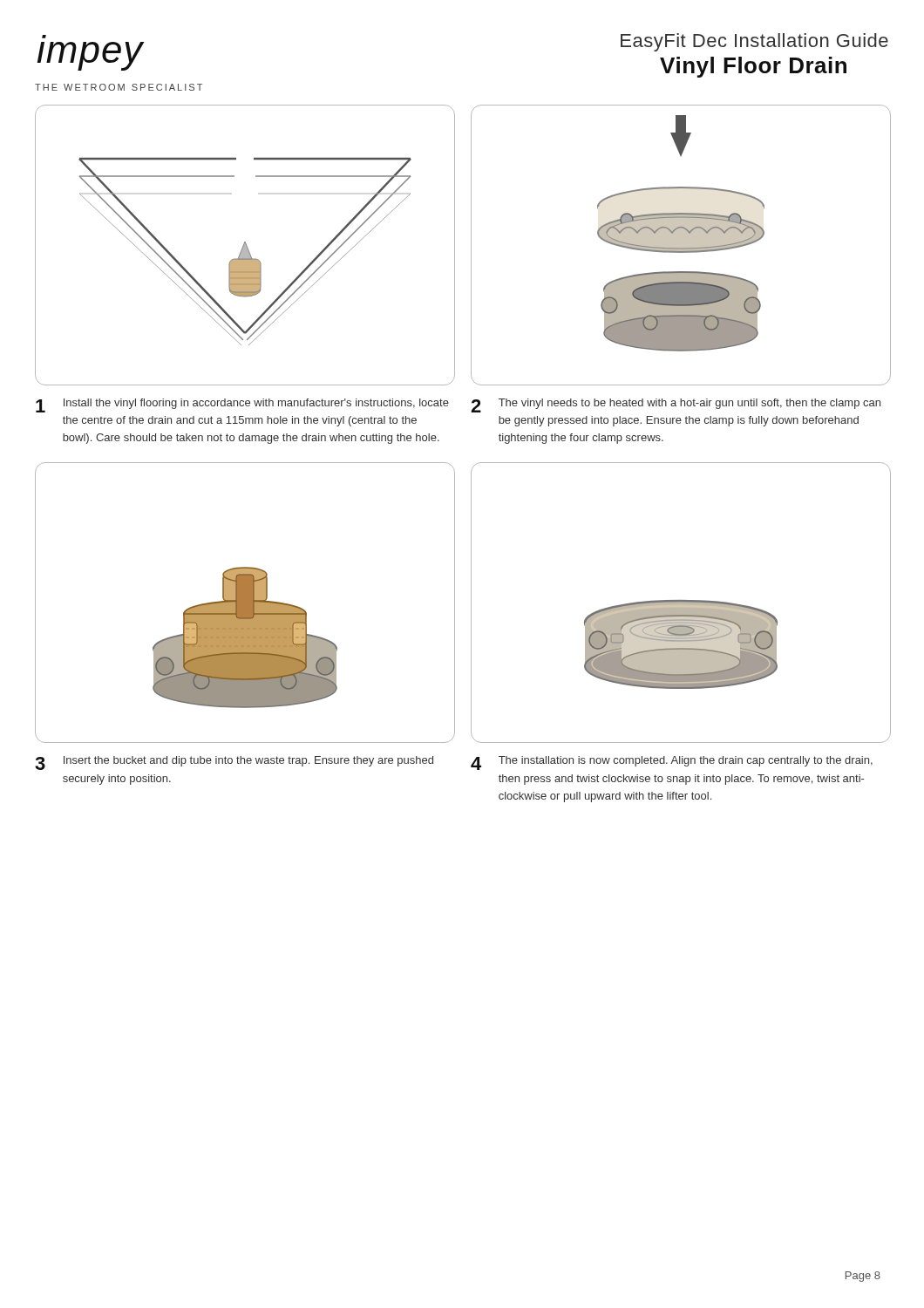Find the logo
The height and width of the screenshot is (1308, 924).
tap(120, 59)
